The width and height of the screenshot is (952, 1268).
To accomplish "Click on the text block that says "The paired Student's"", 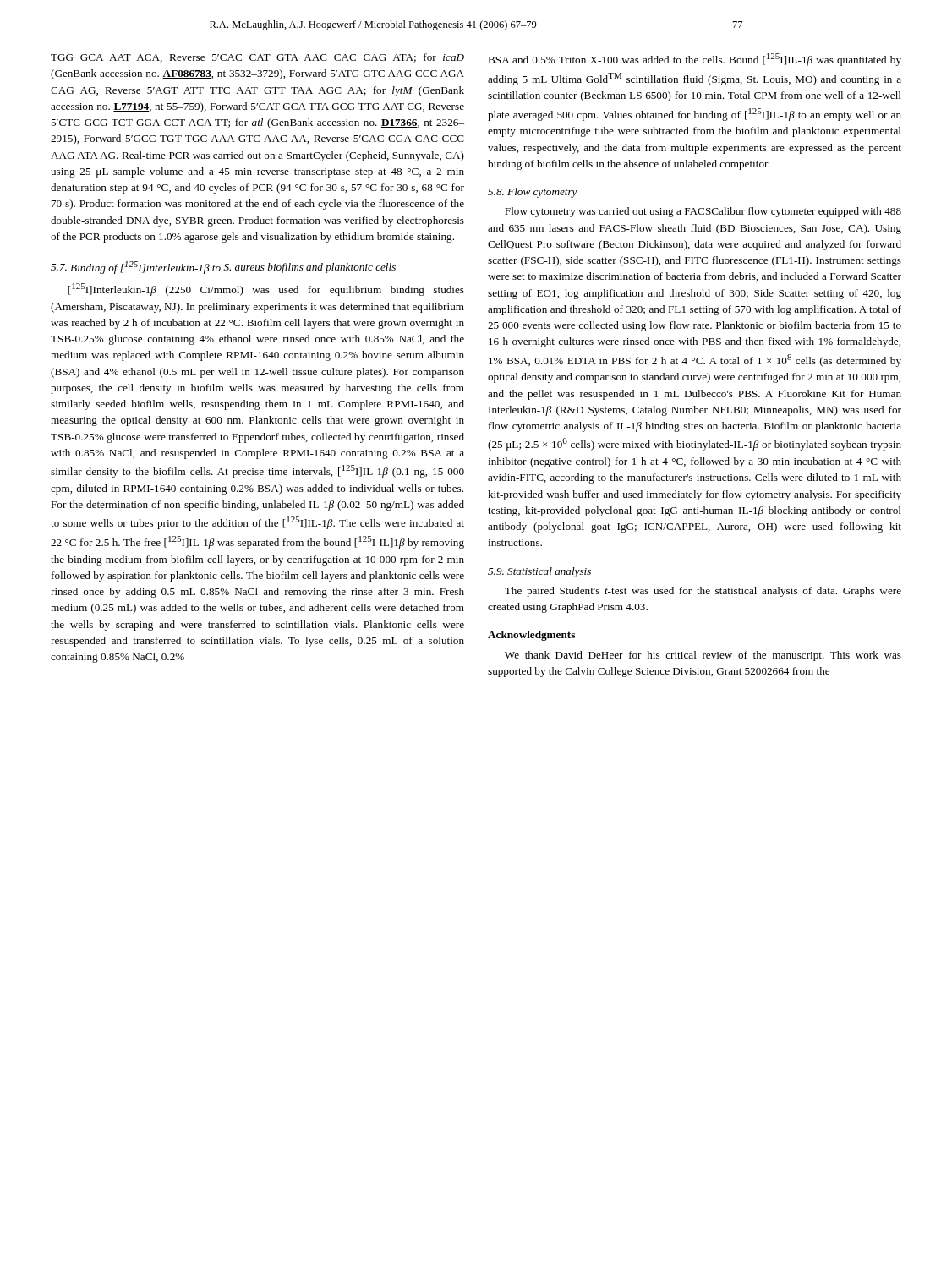I will point(695,599).
